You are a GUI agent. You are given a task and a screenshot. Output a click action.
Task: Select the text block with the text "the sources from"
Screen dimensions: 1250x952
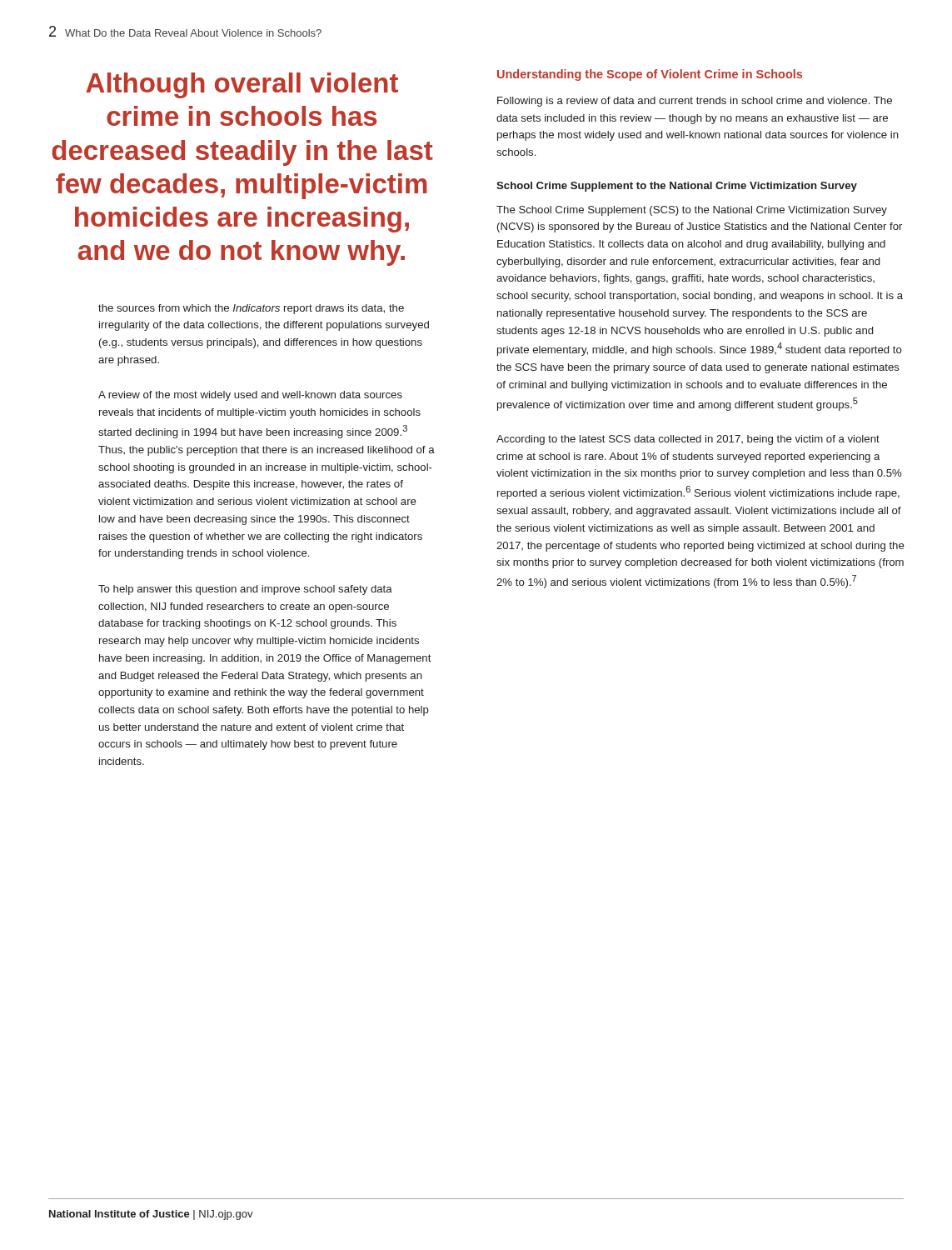coord(267,334)
